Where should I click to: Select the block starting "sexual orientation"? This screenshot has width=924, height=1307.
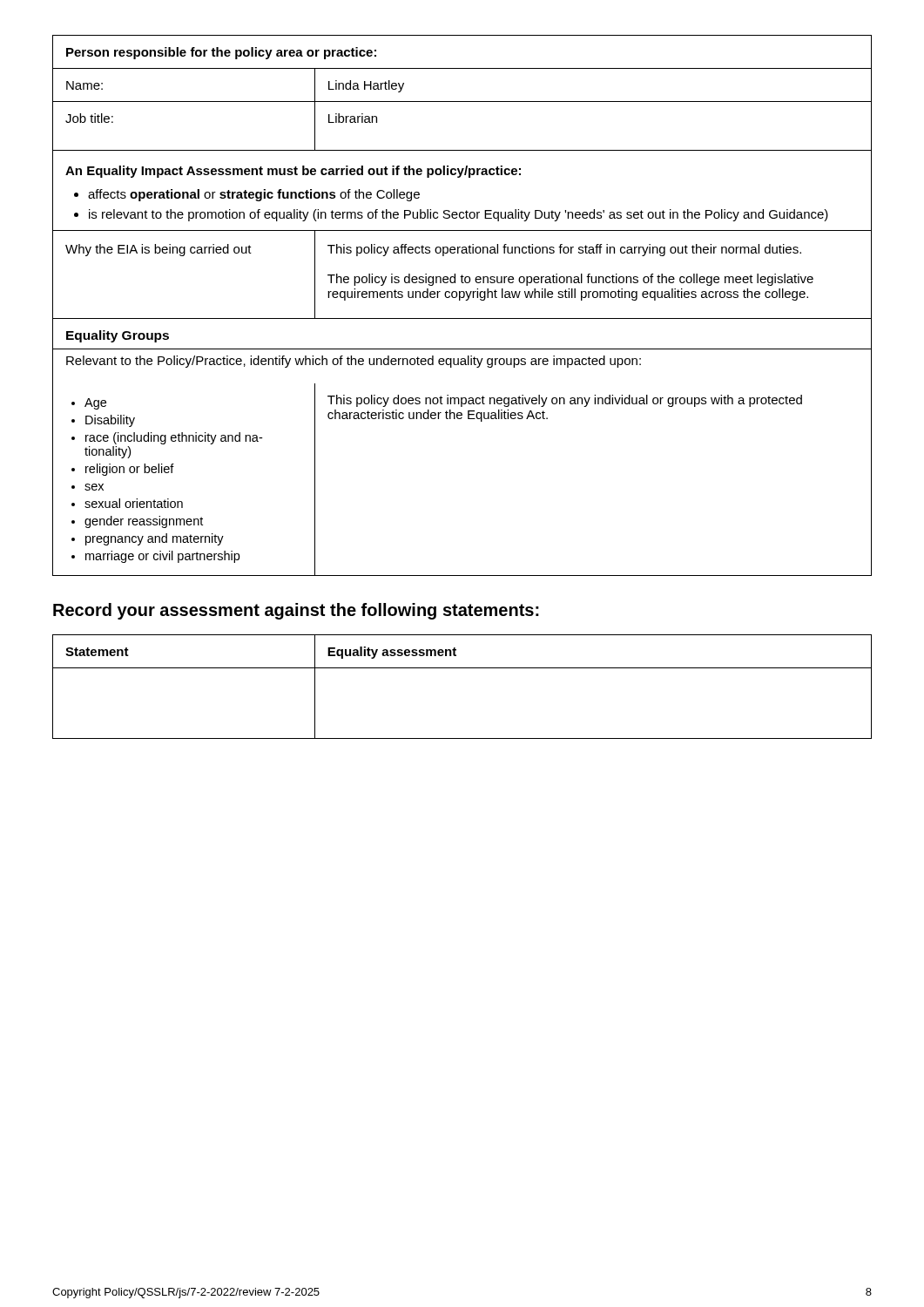pyautogui.click(x=134, y=504)
